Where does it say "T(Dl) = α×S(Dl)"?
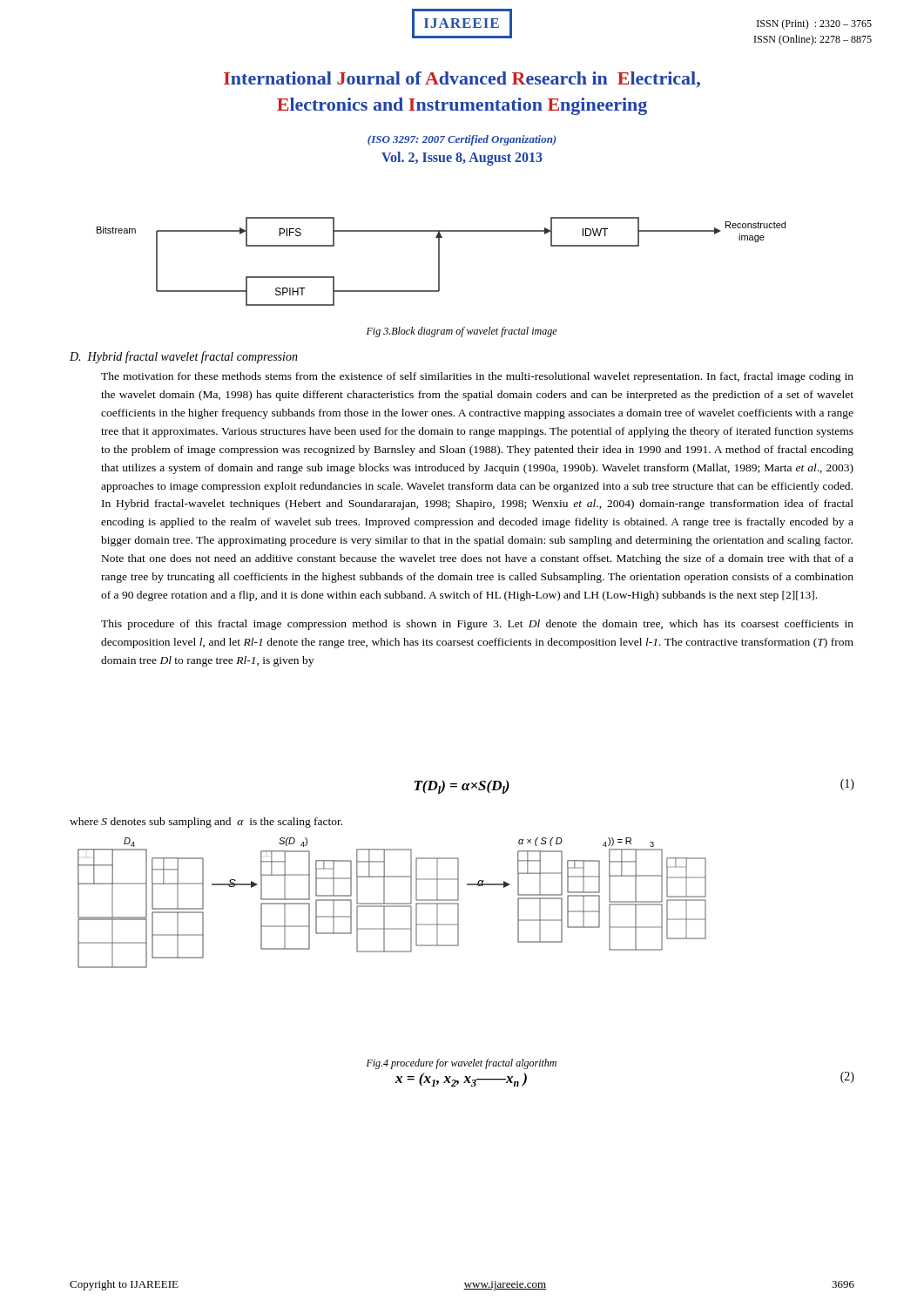The width and height of the screenshot is (924, 1307). (x=462, y=787)
